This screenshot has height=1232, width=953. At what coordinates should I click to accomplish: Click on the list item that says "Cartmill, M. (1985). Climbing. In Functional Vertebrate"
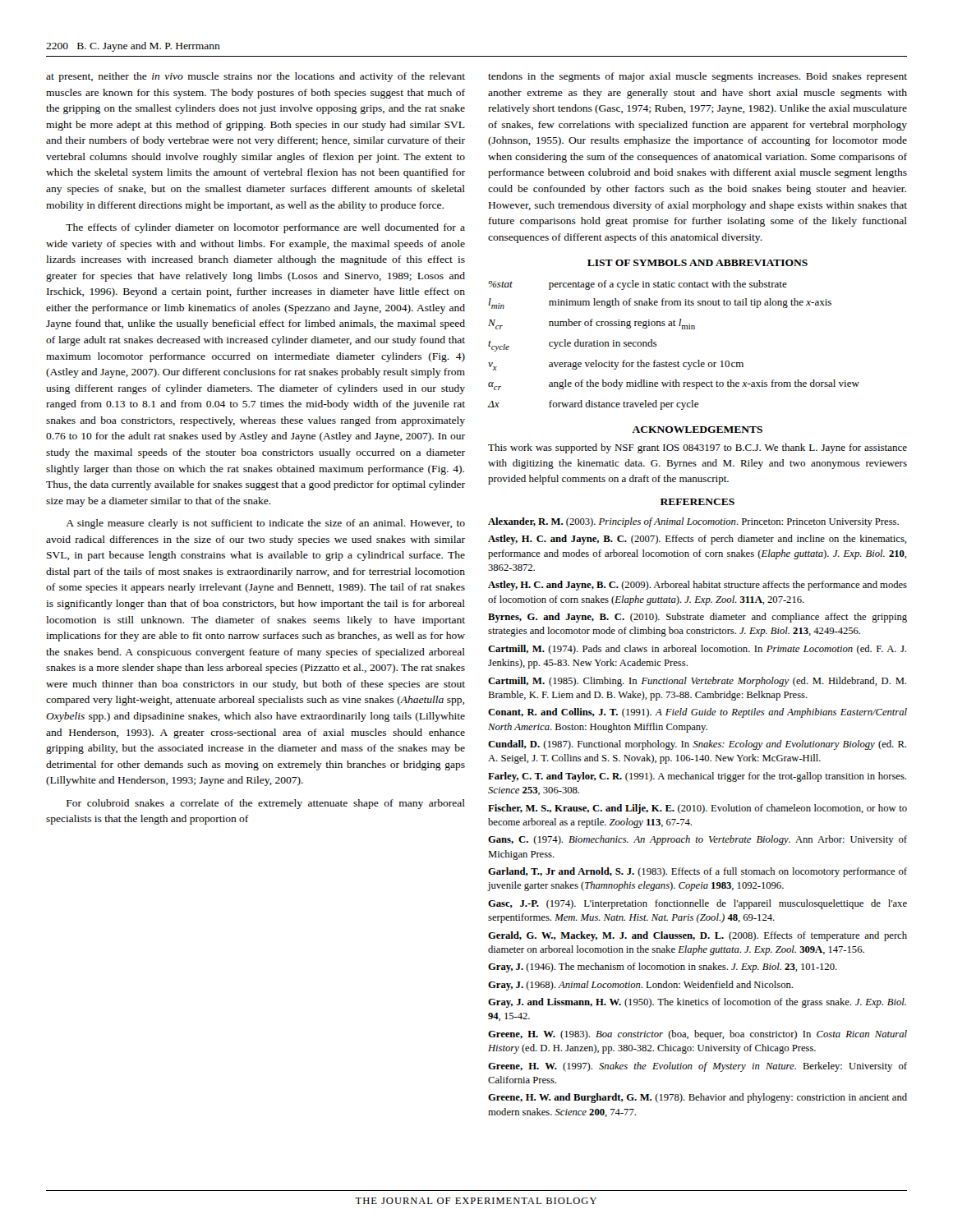coord(698,688)
